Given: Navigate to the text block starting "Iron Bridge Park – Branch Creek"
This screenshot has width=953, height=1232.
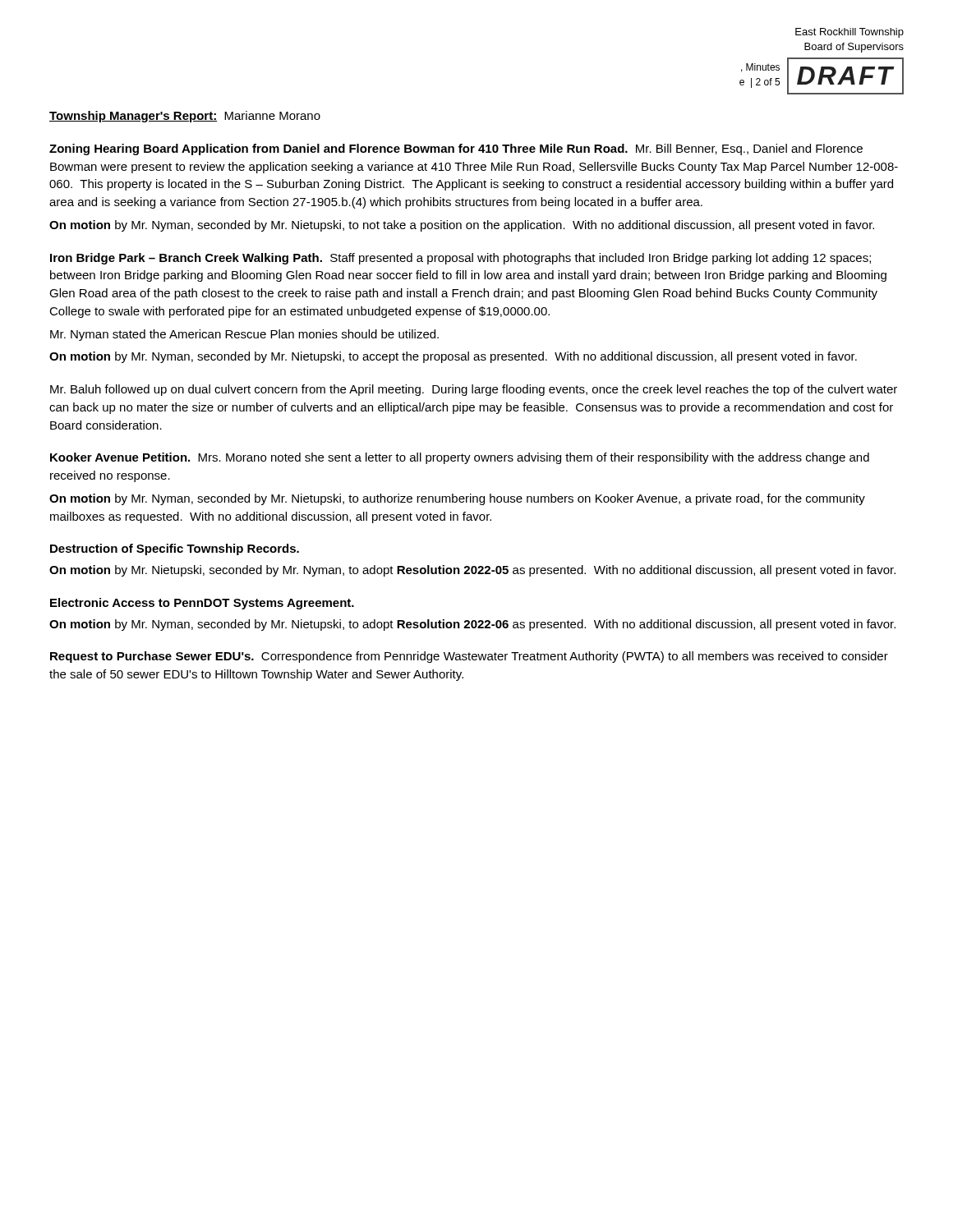Looking at the screenshot, I should (x=476, y=307).
